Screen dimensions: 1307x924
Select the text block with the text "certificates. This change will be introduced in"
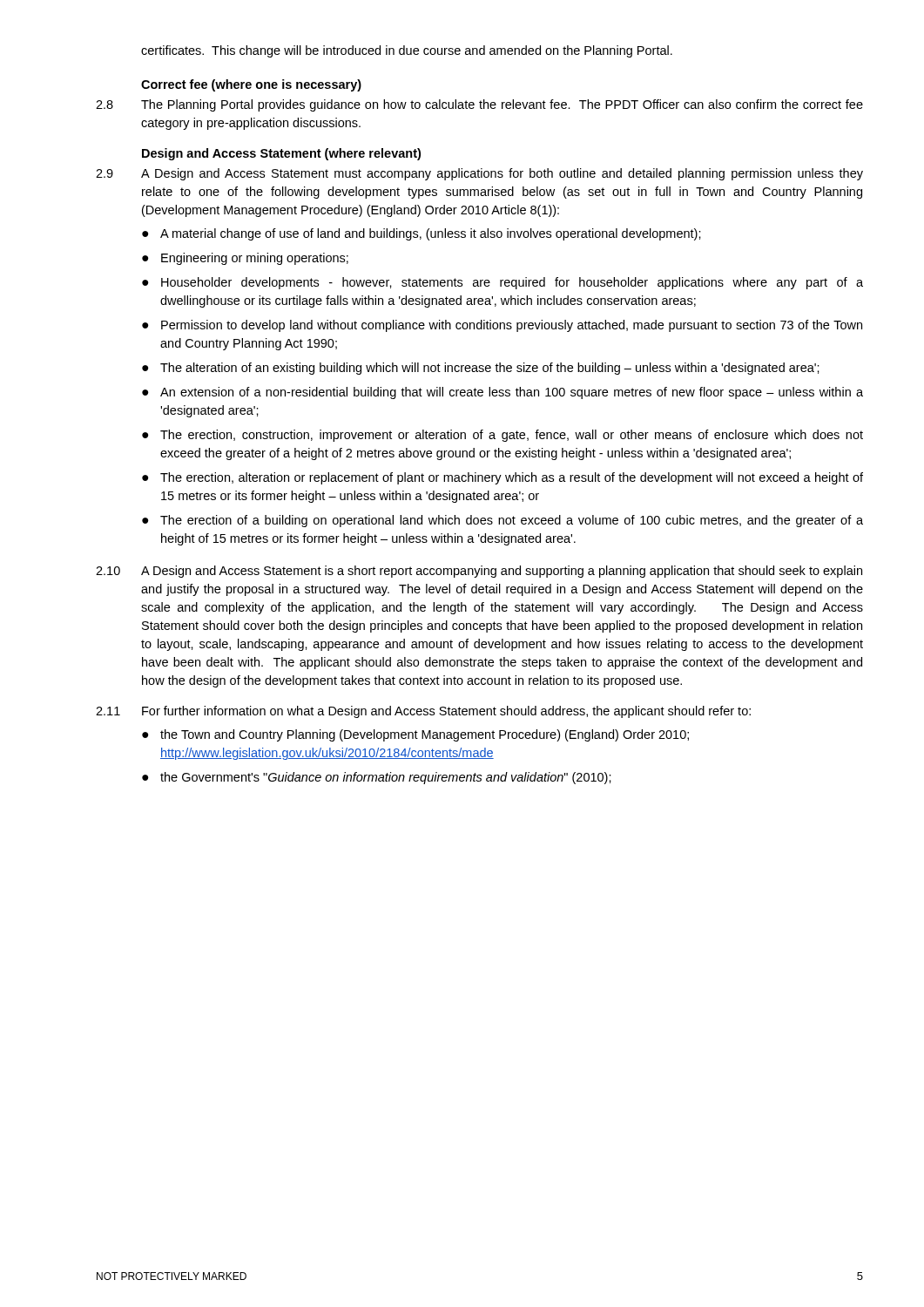pyautogui.click(x=407, y=51)
